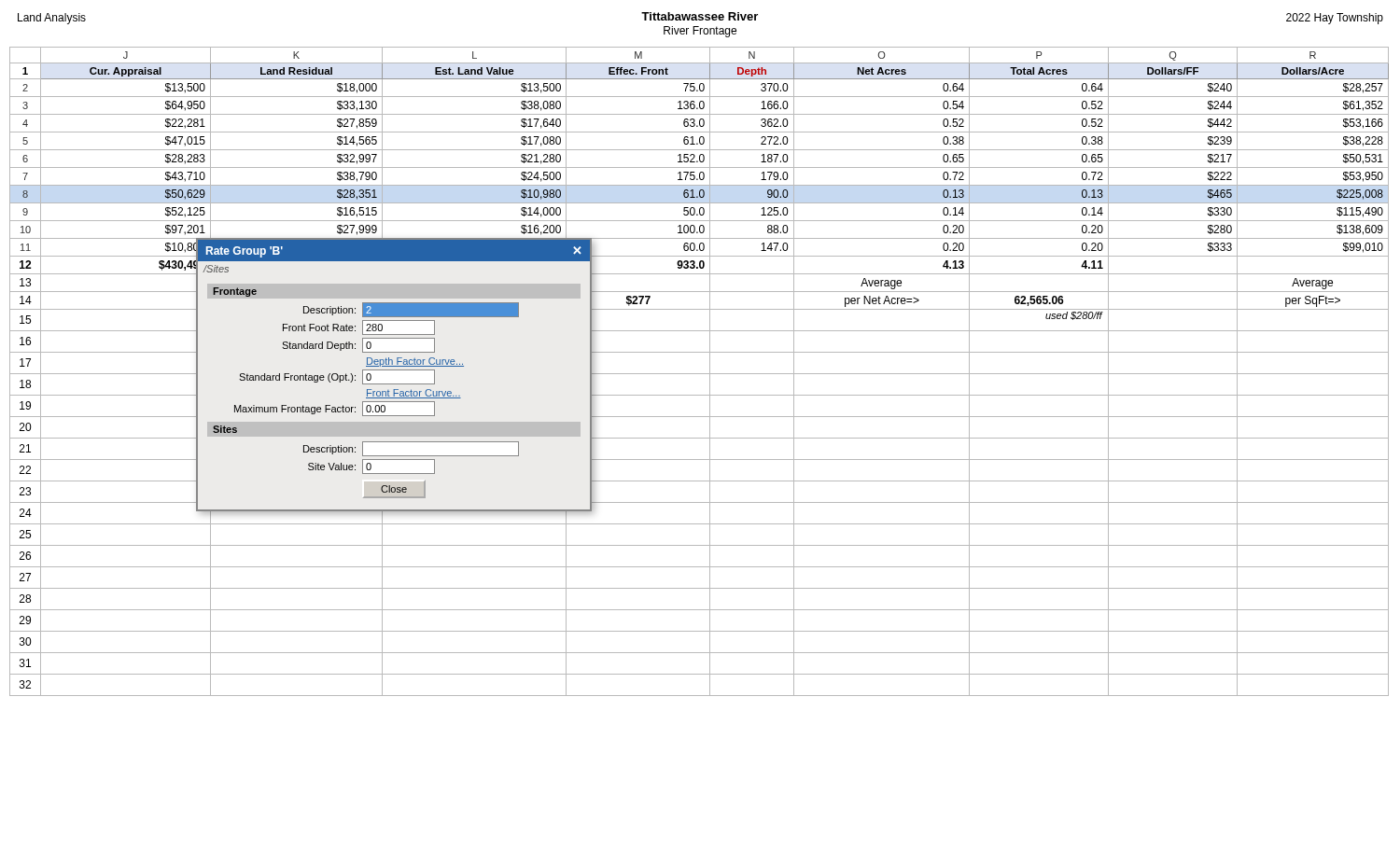This screenshot has width=1400, height=850.
Task: Locate the text starting "used $280/ff"
Action: (x=1074, y=315)
